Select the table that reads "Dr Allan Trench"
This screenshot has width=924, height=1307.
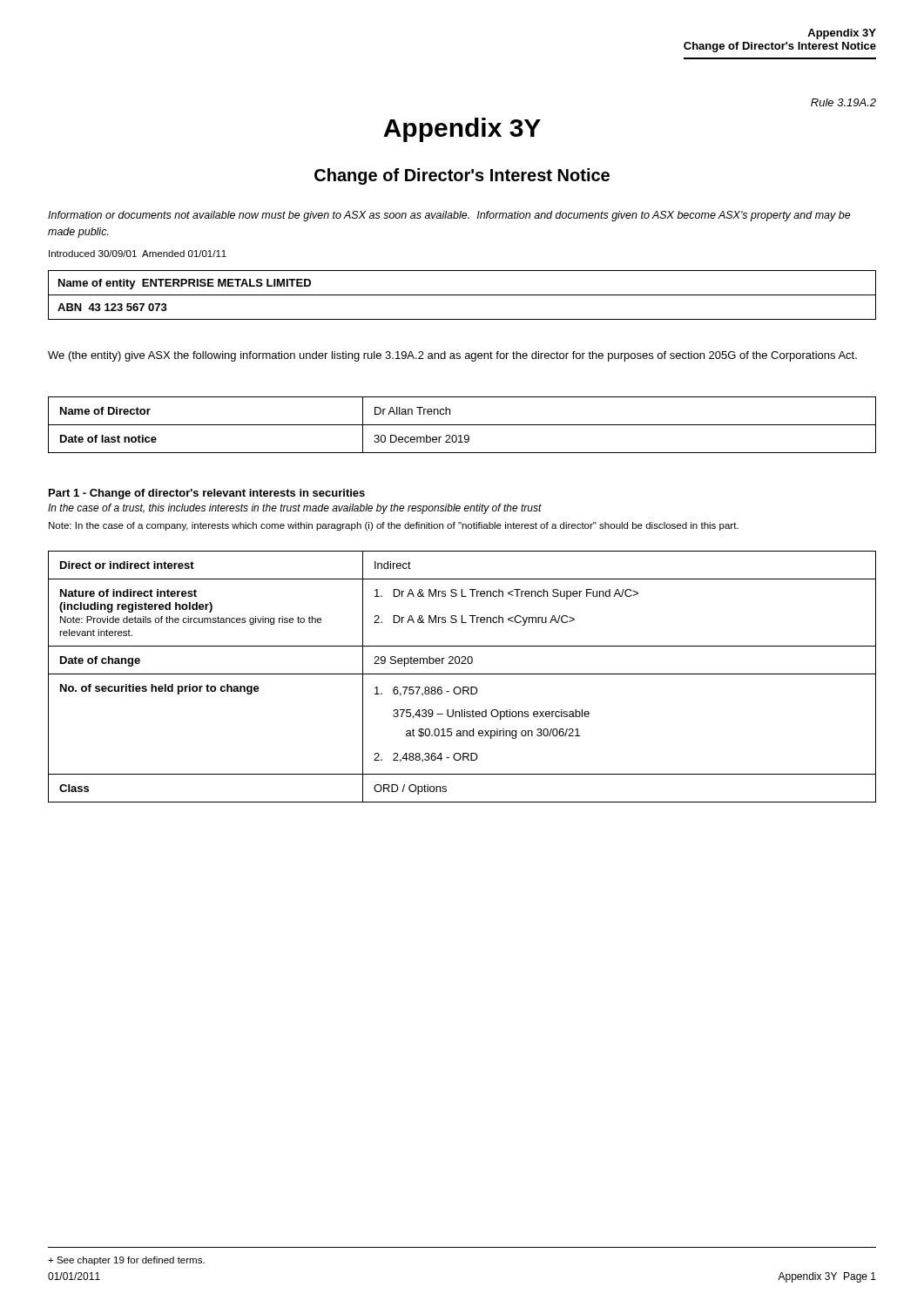[x=462, y=425]
